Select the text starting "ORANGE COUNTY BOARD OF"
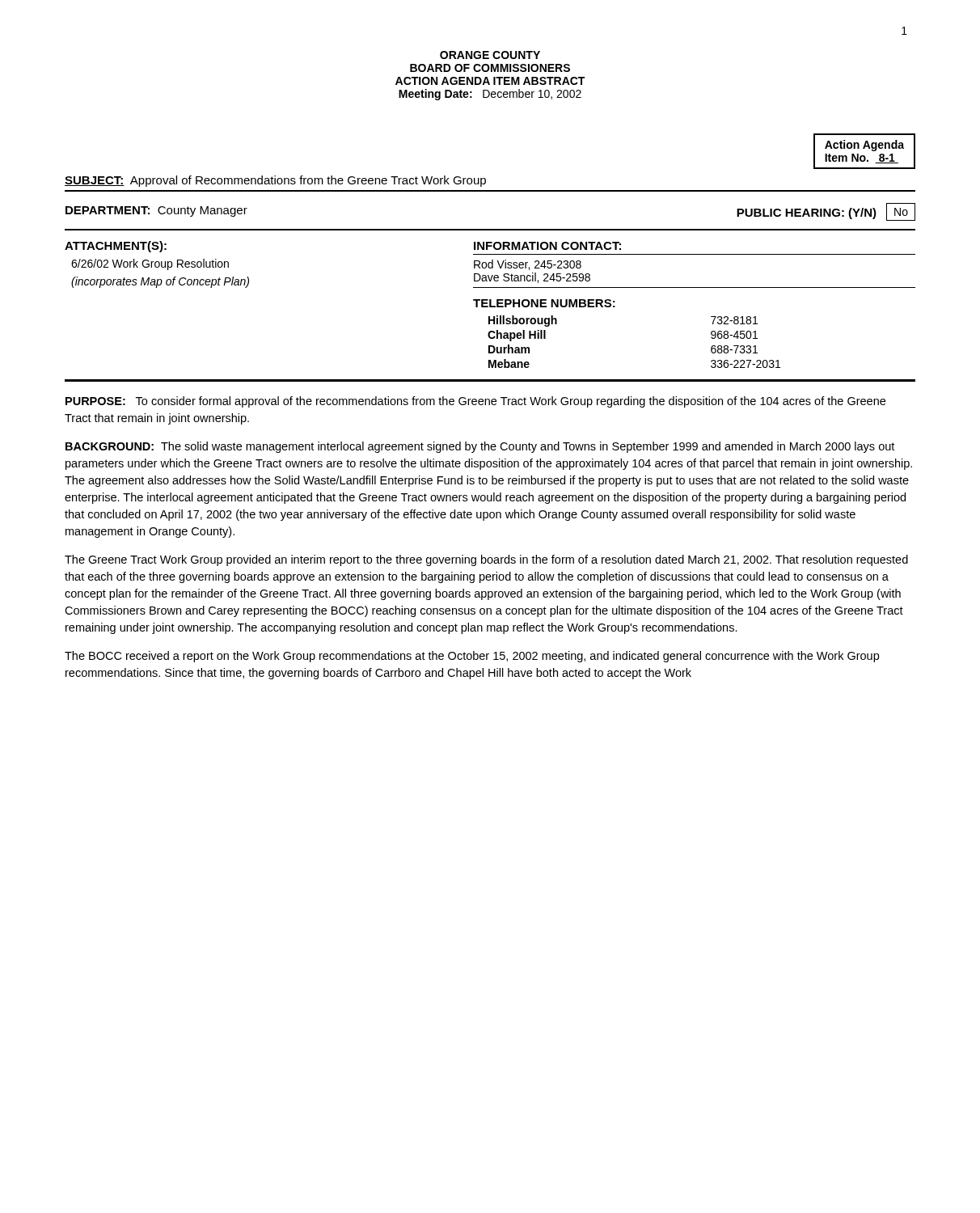 pyautogui.click(x=490, y=74)
